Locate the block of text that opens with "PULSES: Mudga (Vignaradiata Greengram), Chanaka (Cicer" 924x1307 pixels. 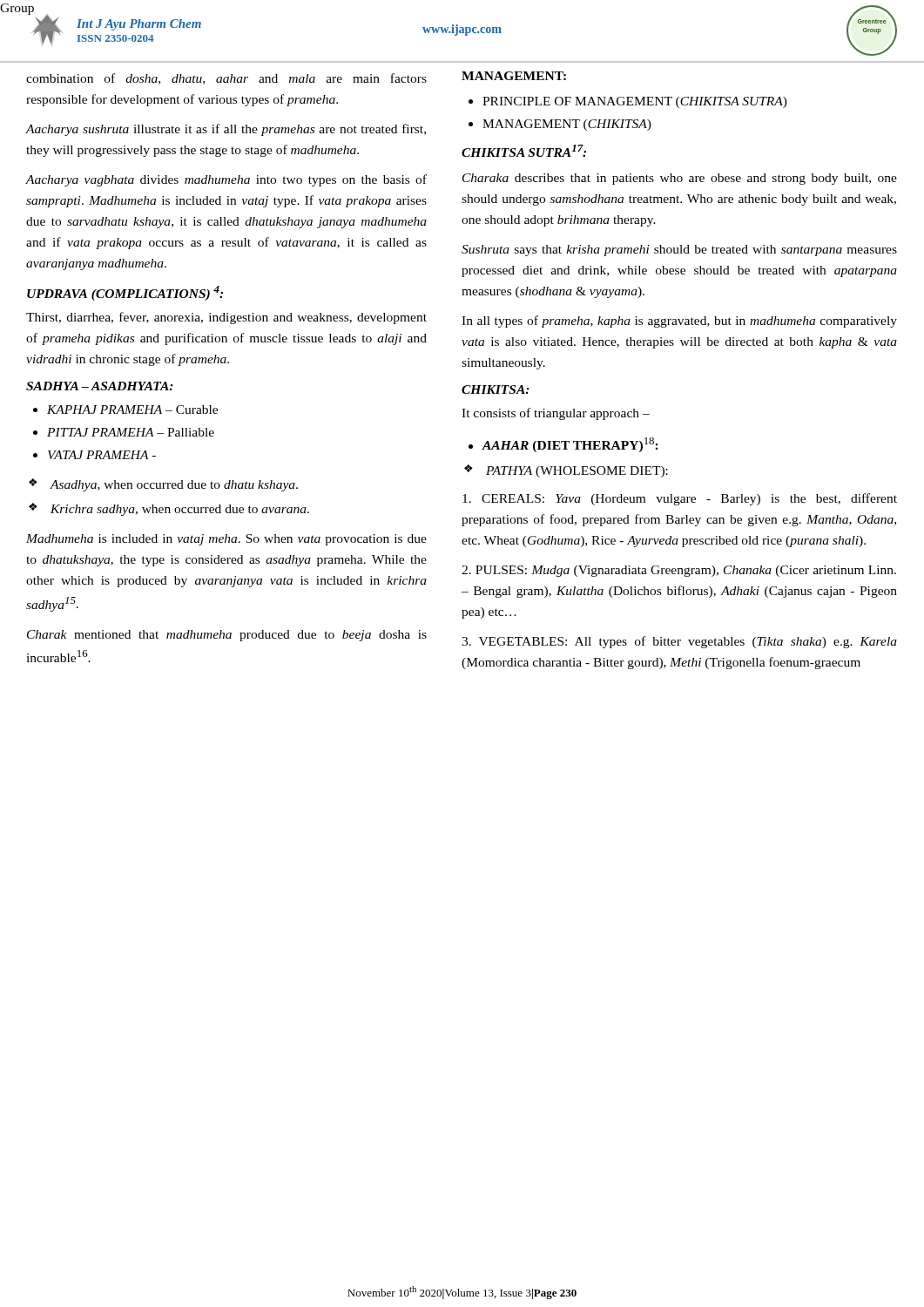pos(679,590)
